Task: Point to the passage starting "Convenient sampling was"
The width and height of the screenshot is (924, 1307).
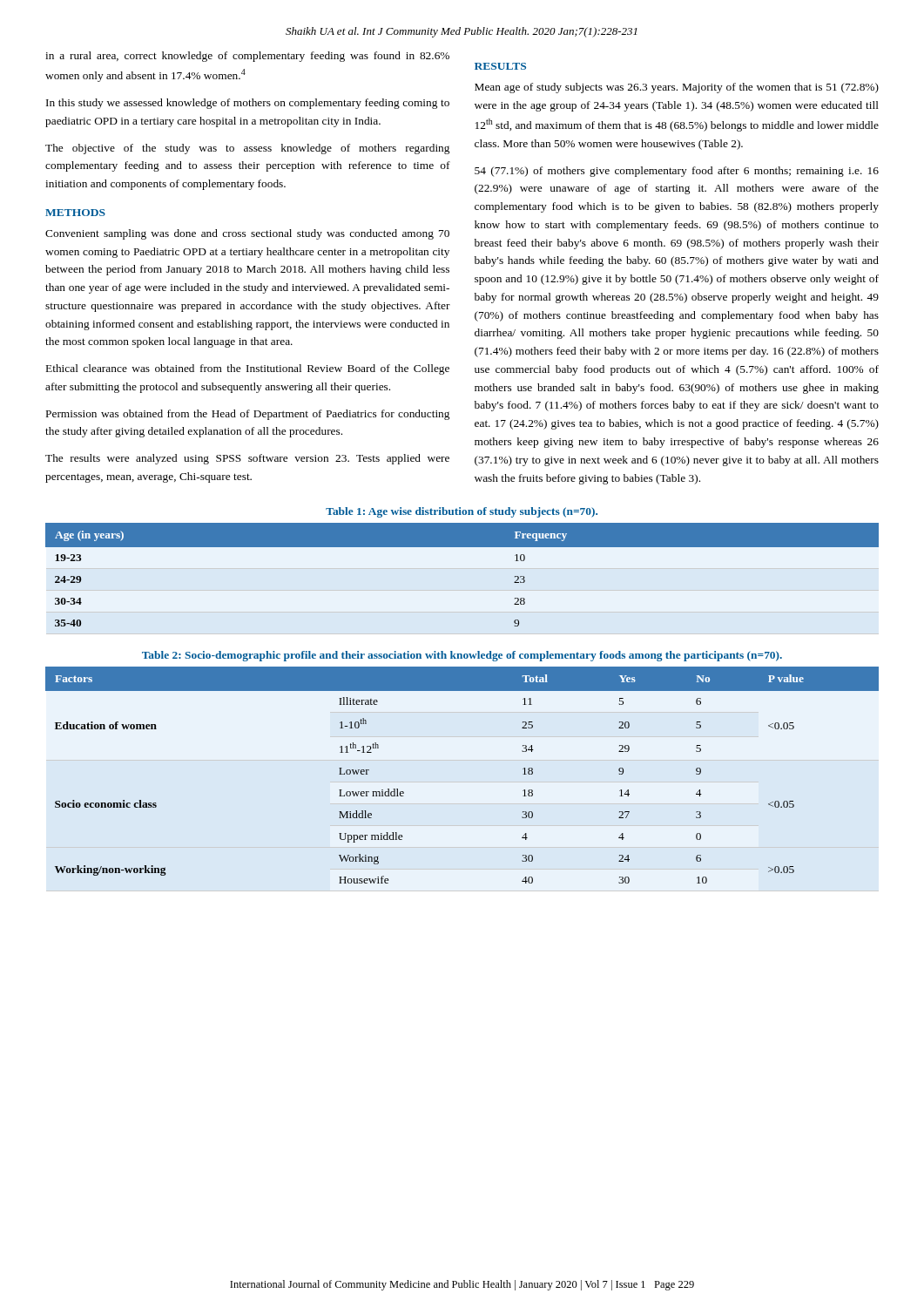Action: (248, 287)
